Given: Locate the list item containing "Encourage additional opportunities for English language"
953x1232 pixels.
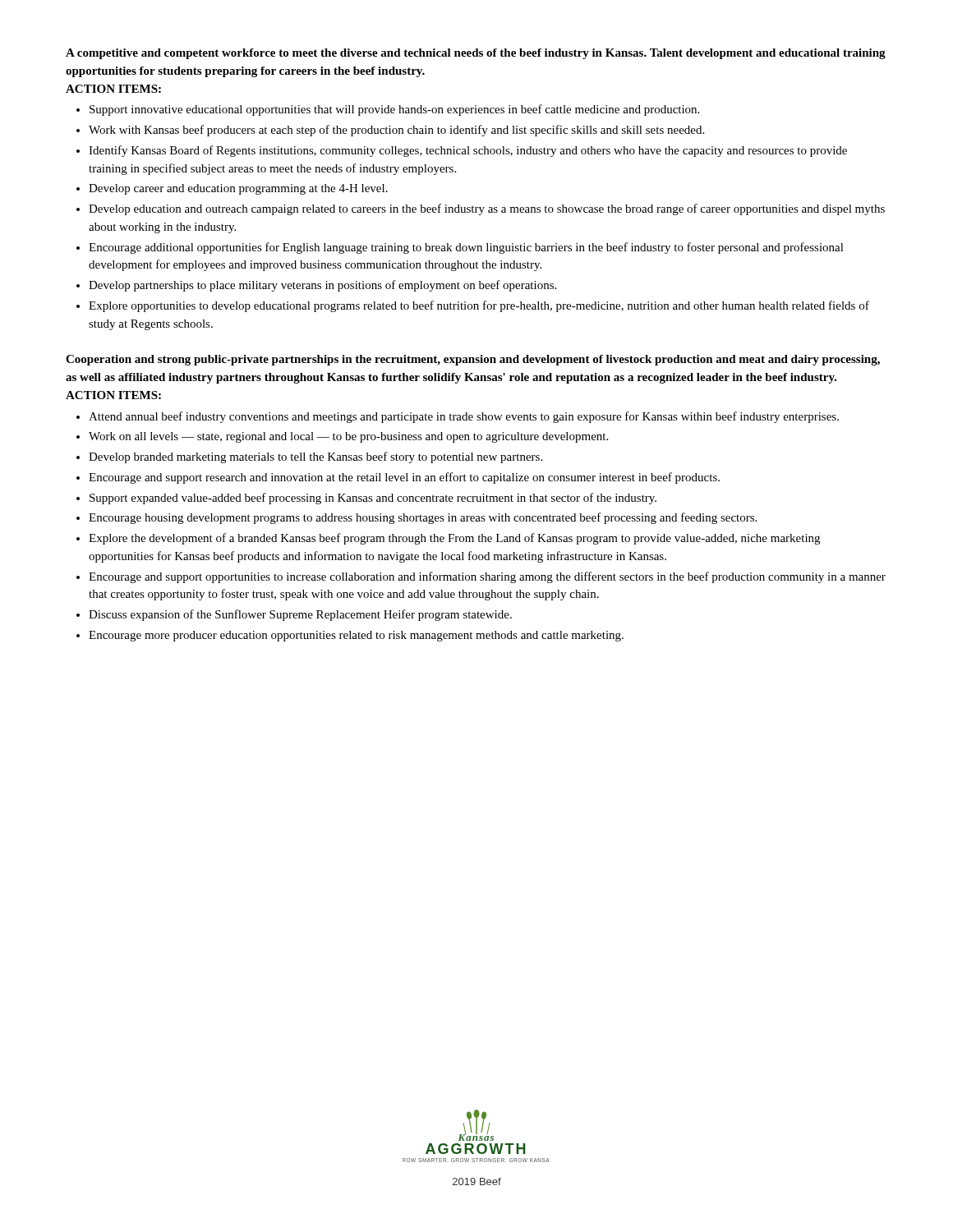Looking at the screenshot, I should pos(466,256).
